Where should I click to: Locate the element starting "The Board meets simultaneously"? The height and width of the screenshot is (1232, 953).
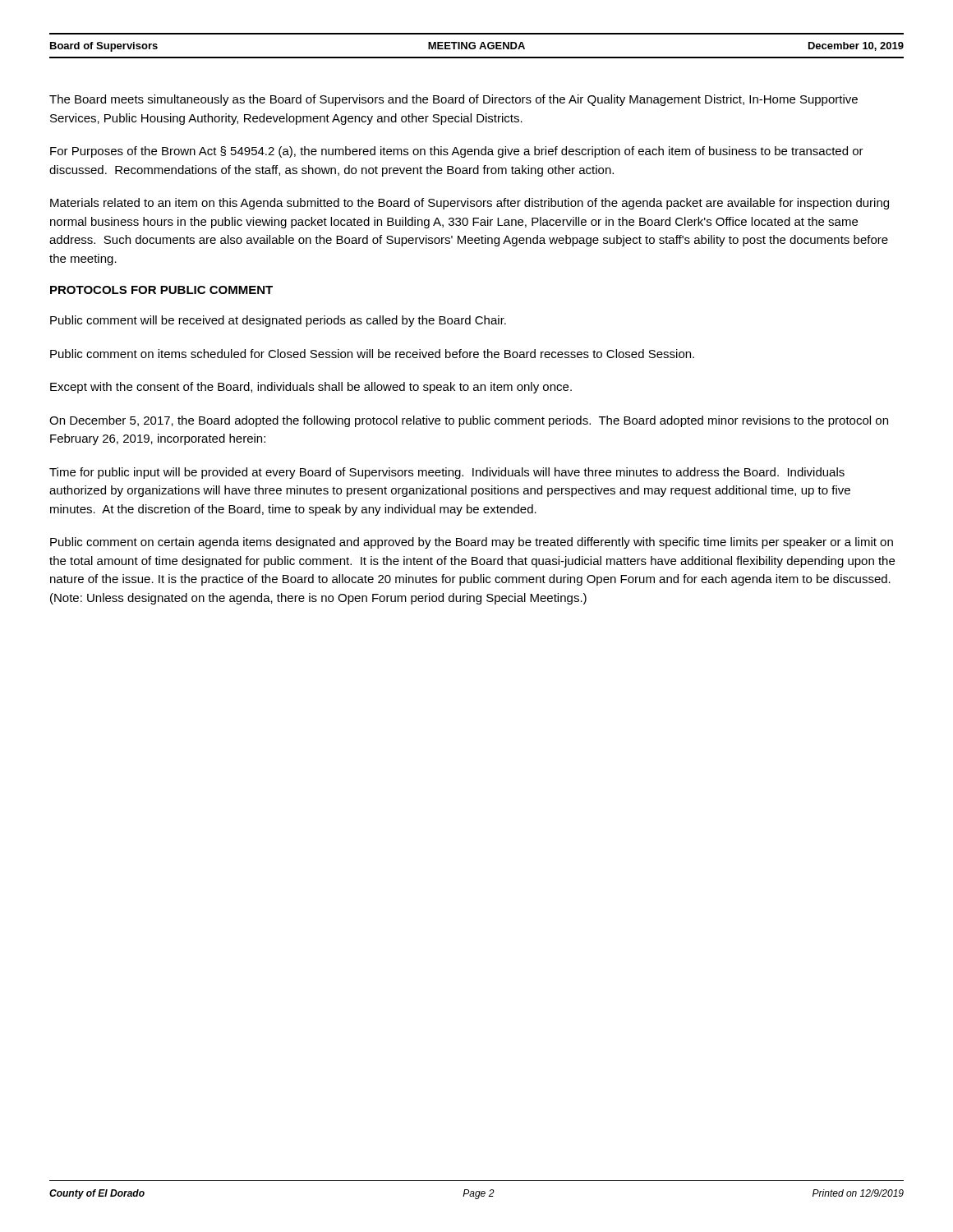[454, 108]
